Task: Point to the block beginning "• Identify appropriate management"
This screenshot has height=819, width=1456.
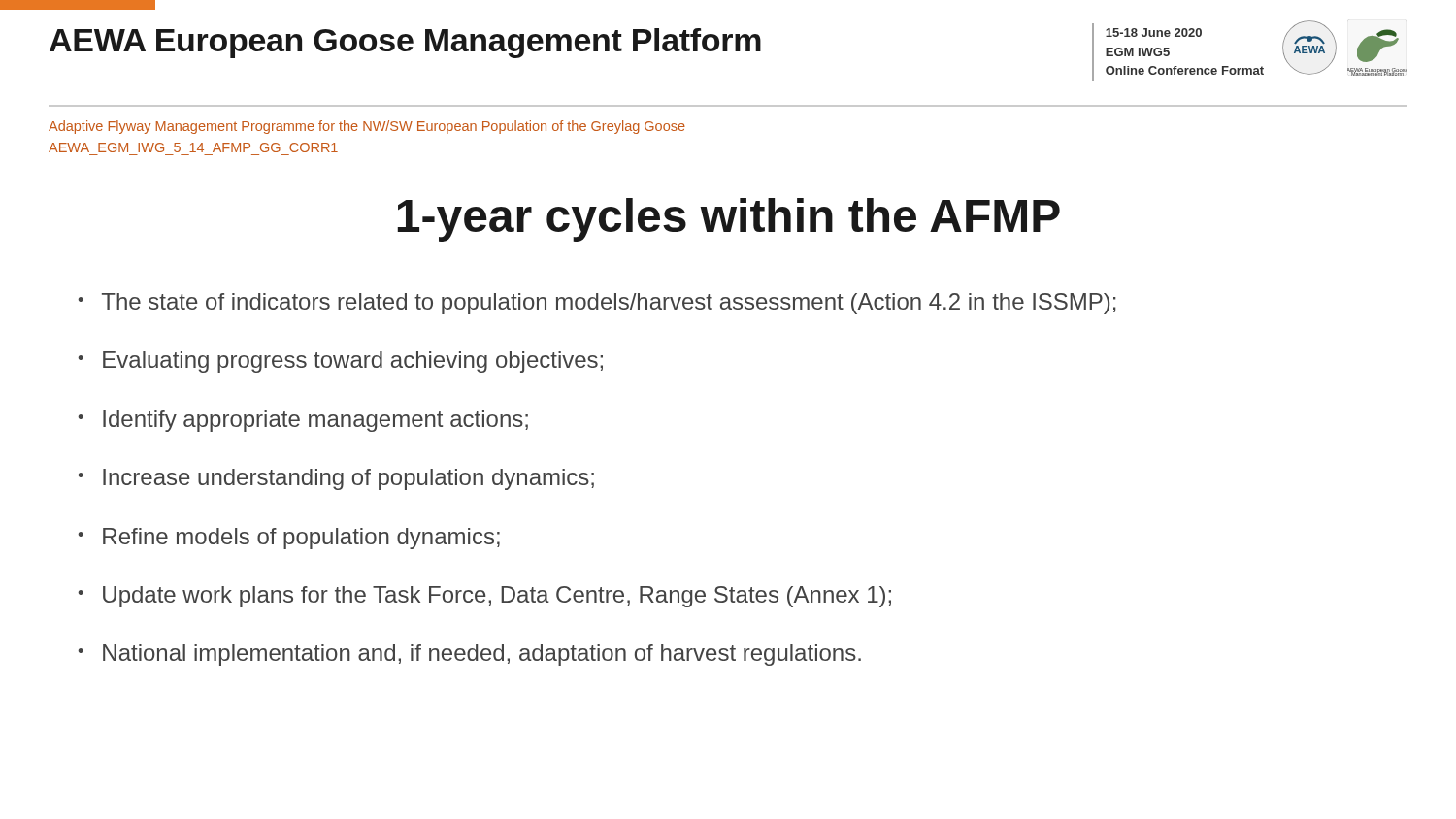Action: click(x=304, y=419)
